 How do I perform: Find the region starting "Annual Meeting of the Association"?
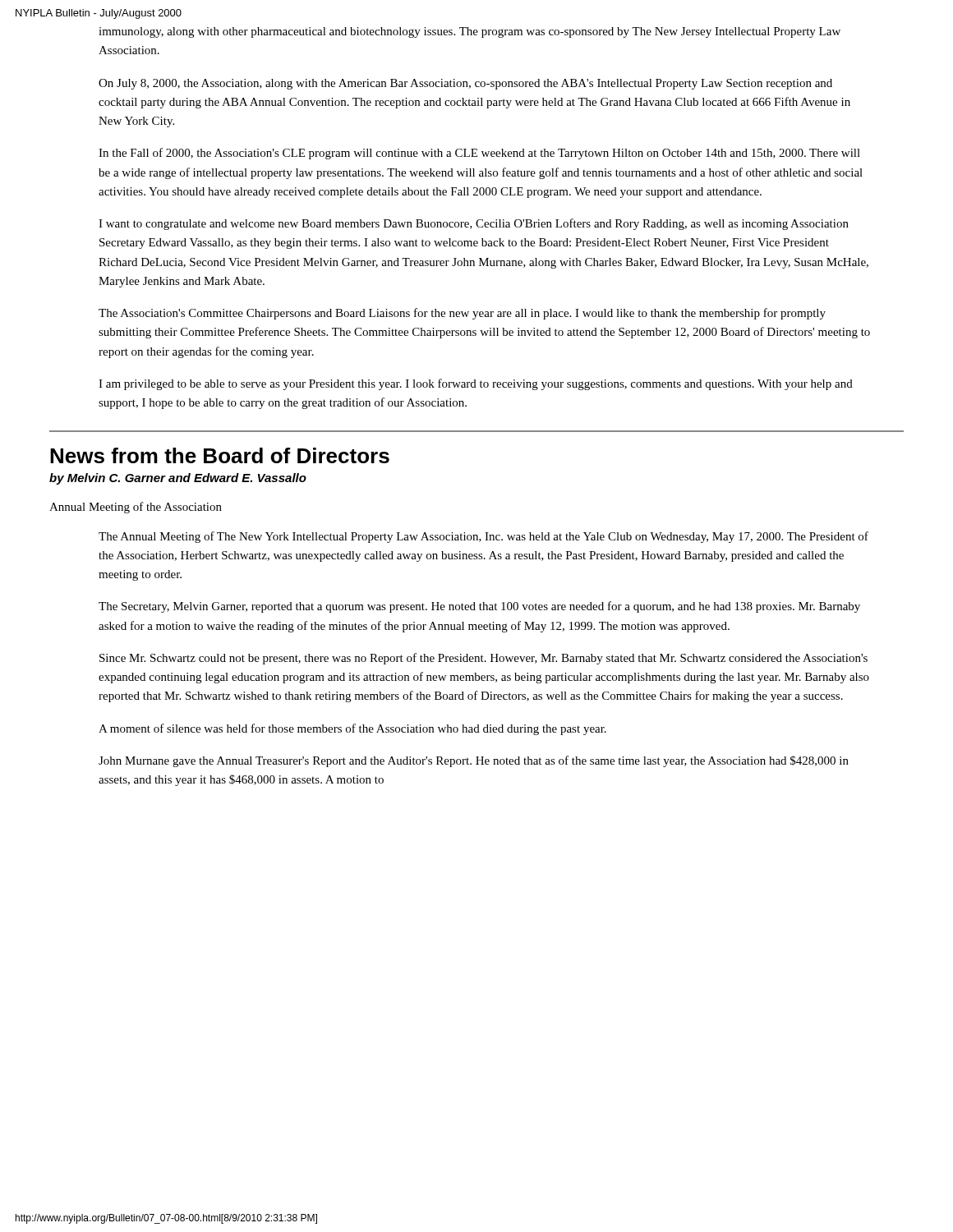pos(136,507)
